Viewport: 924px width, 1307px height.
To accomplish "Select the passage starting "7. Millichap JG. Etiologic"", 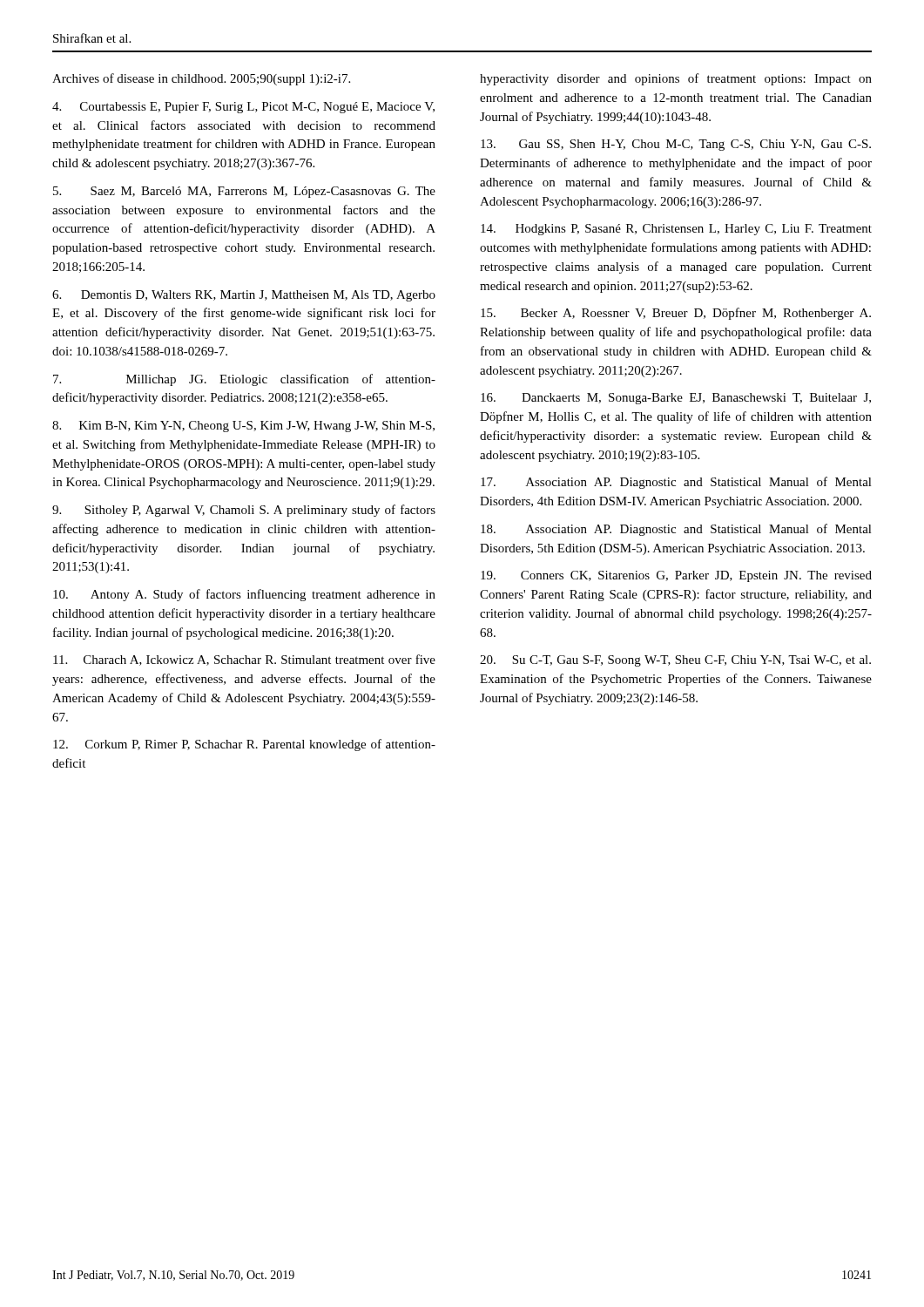I will 244,388.
